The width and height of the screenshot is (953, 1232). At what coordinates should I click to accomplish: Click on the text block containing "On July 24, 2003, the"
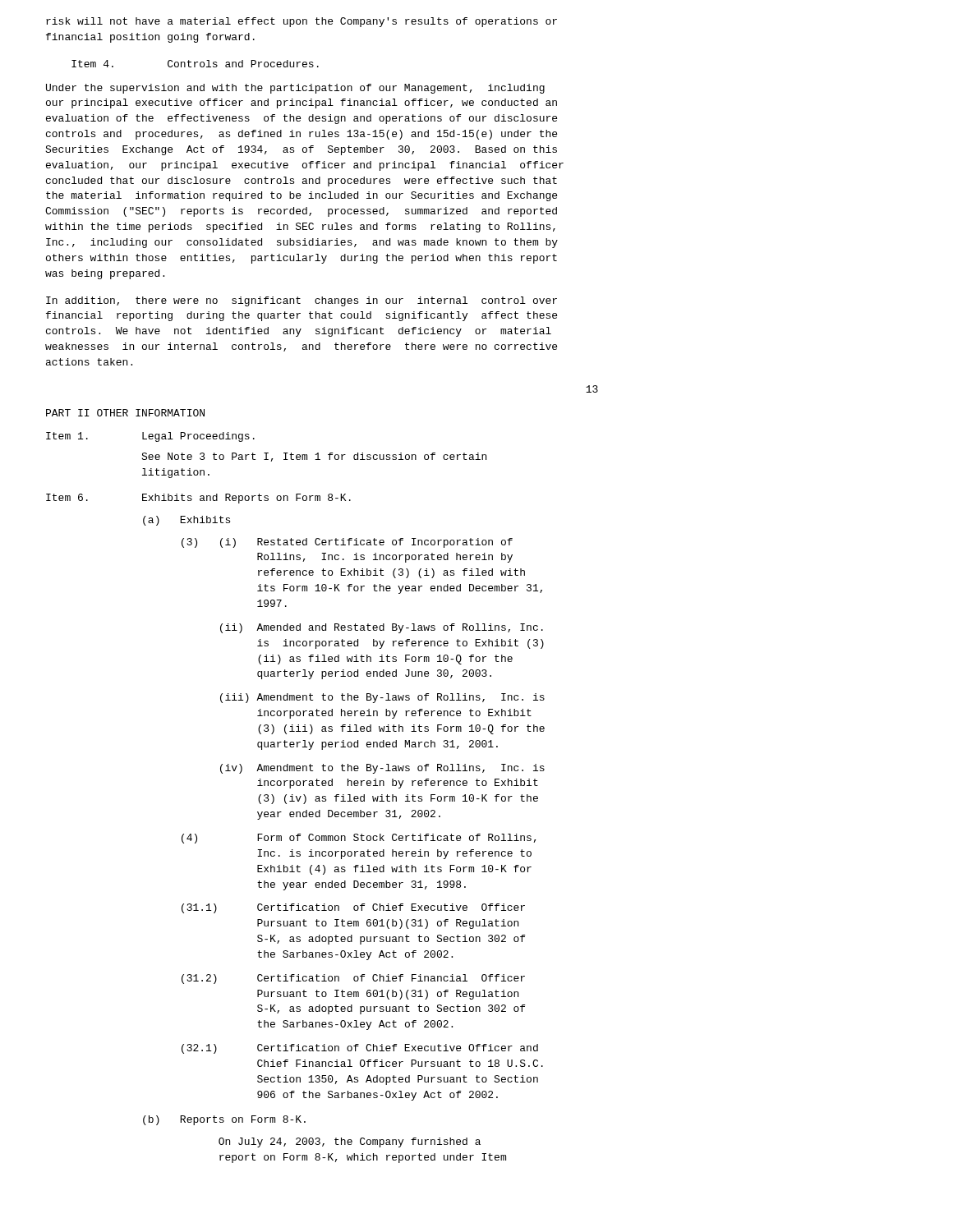pos(476,1151)
